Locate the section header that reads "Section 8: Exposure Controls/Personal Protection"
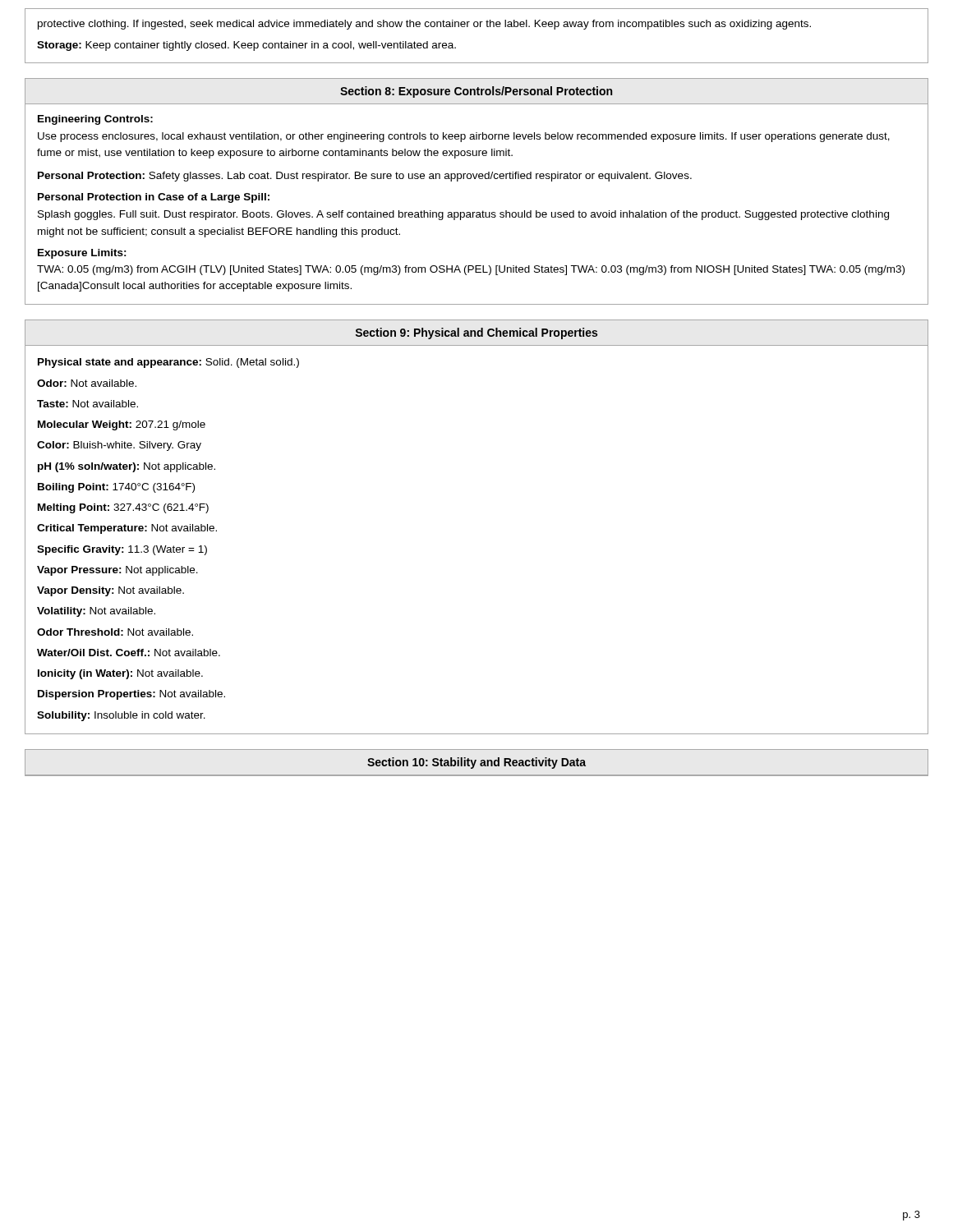 pyautogui.click(x=476, y=91)
